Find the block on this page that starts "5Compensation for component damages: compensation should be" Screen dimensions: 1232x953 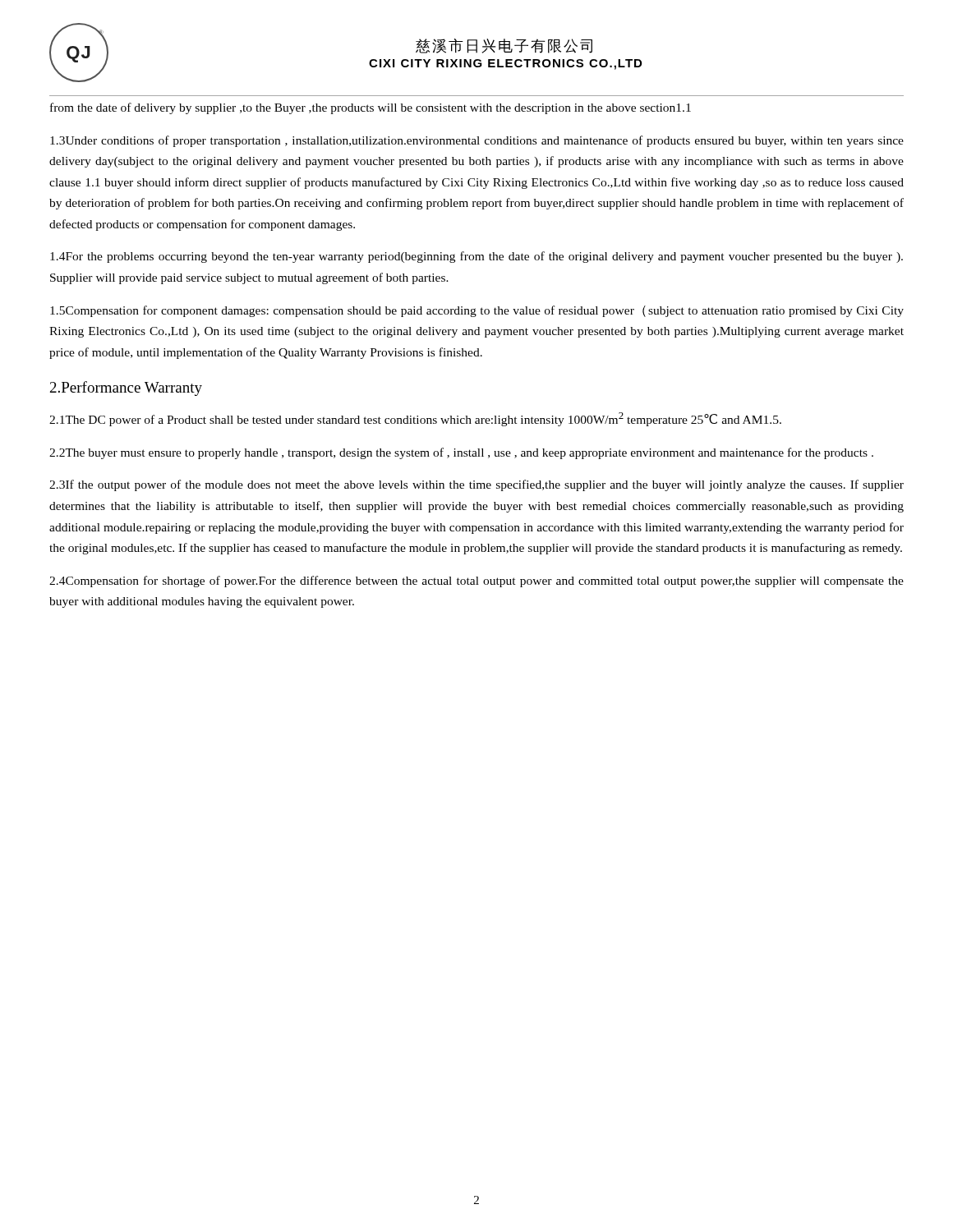point(476,331)
